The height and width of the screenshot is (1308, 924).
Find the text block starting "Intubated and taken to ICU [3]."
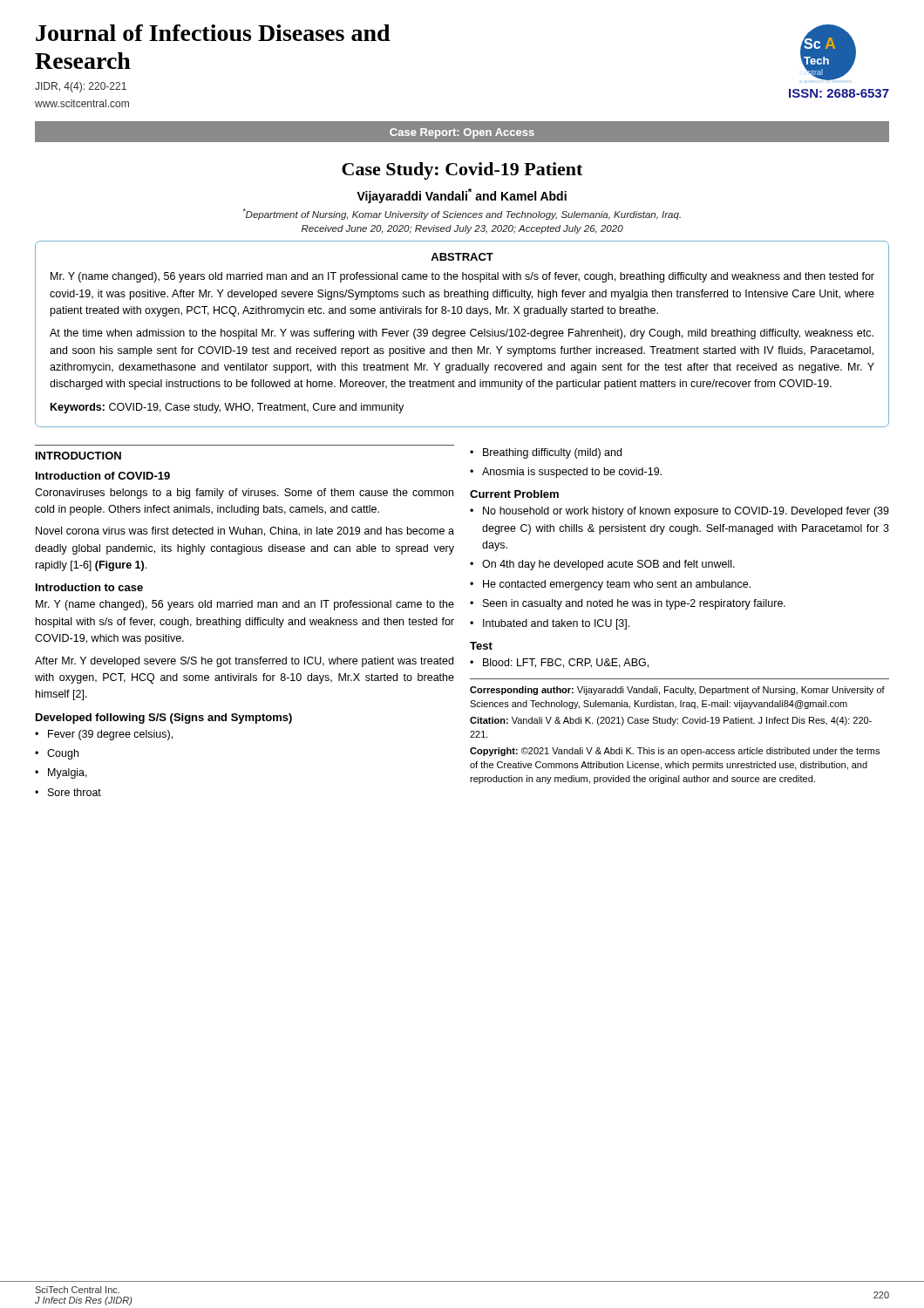(556, 623)
